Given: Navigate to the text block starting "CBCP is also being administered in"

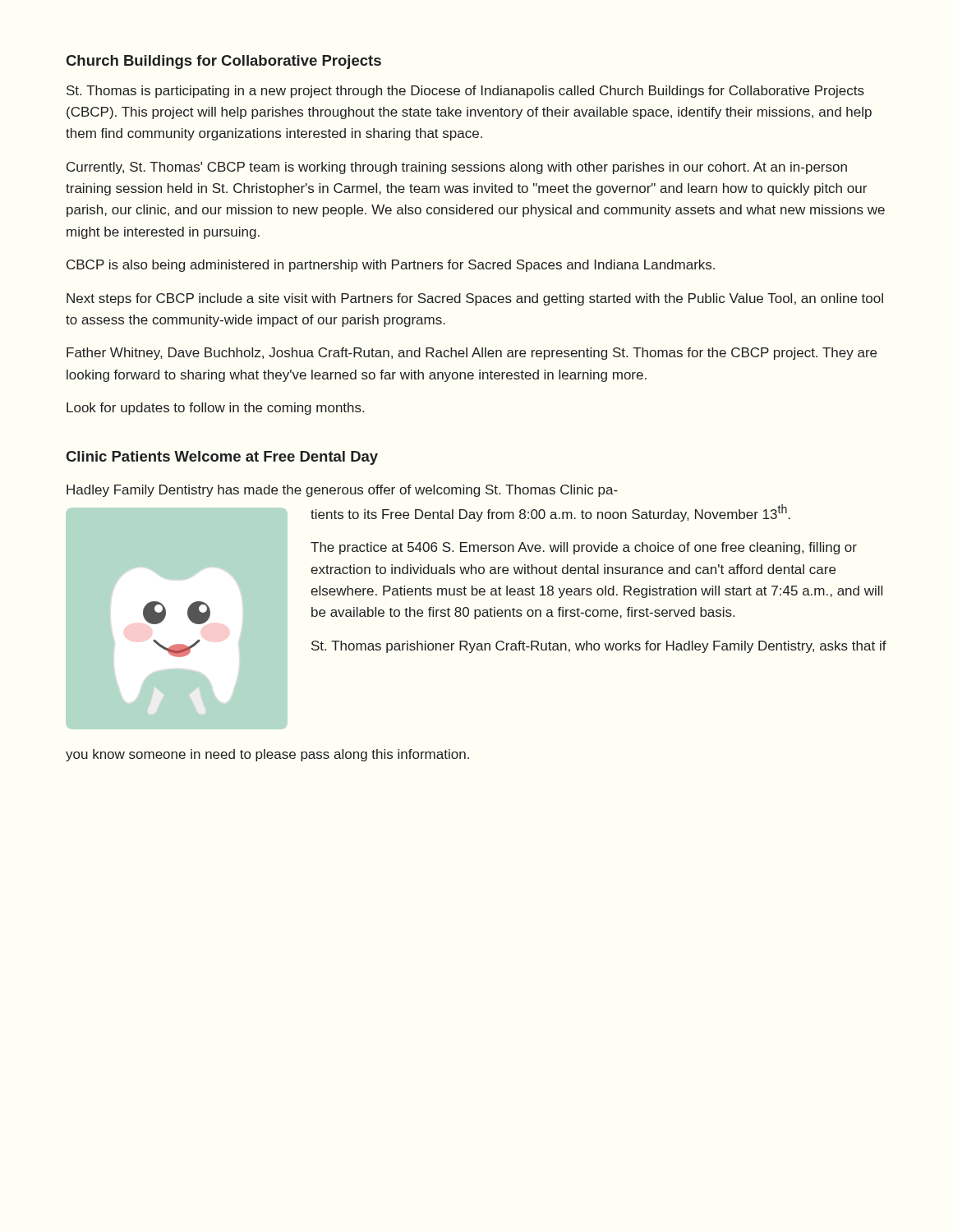Looking at the screenshot, I should coord(391,265).
